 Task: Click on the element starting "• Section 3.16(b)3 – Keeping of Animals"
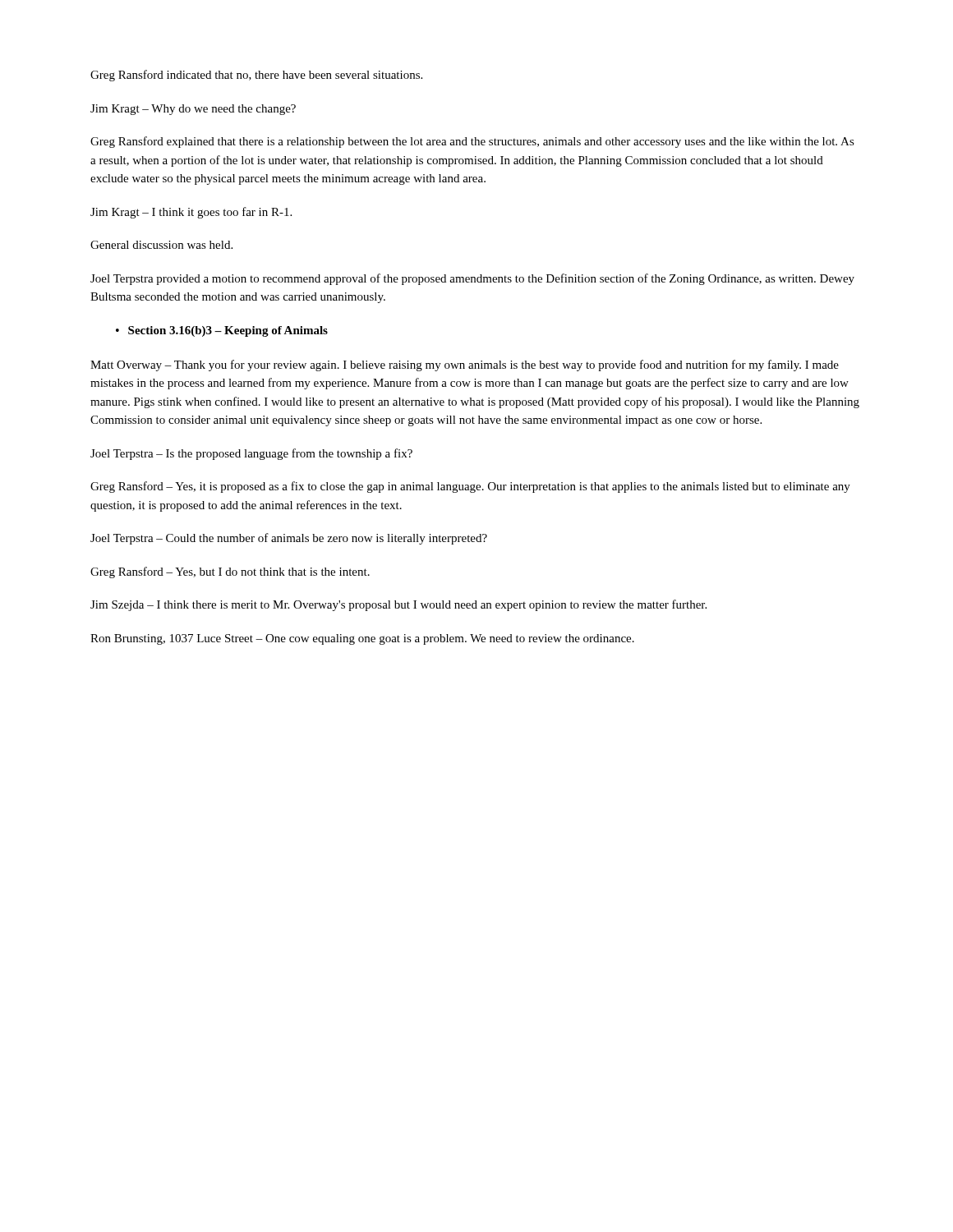[x=222, y=331]
